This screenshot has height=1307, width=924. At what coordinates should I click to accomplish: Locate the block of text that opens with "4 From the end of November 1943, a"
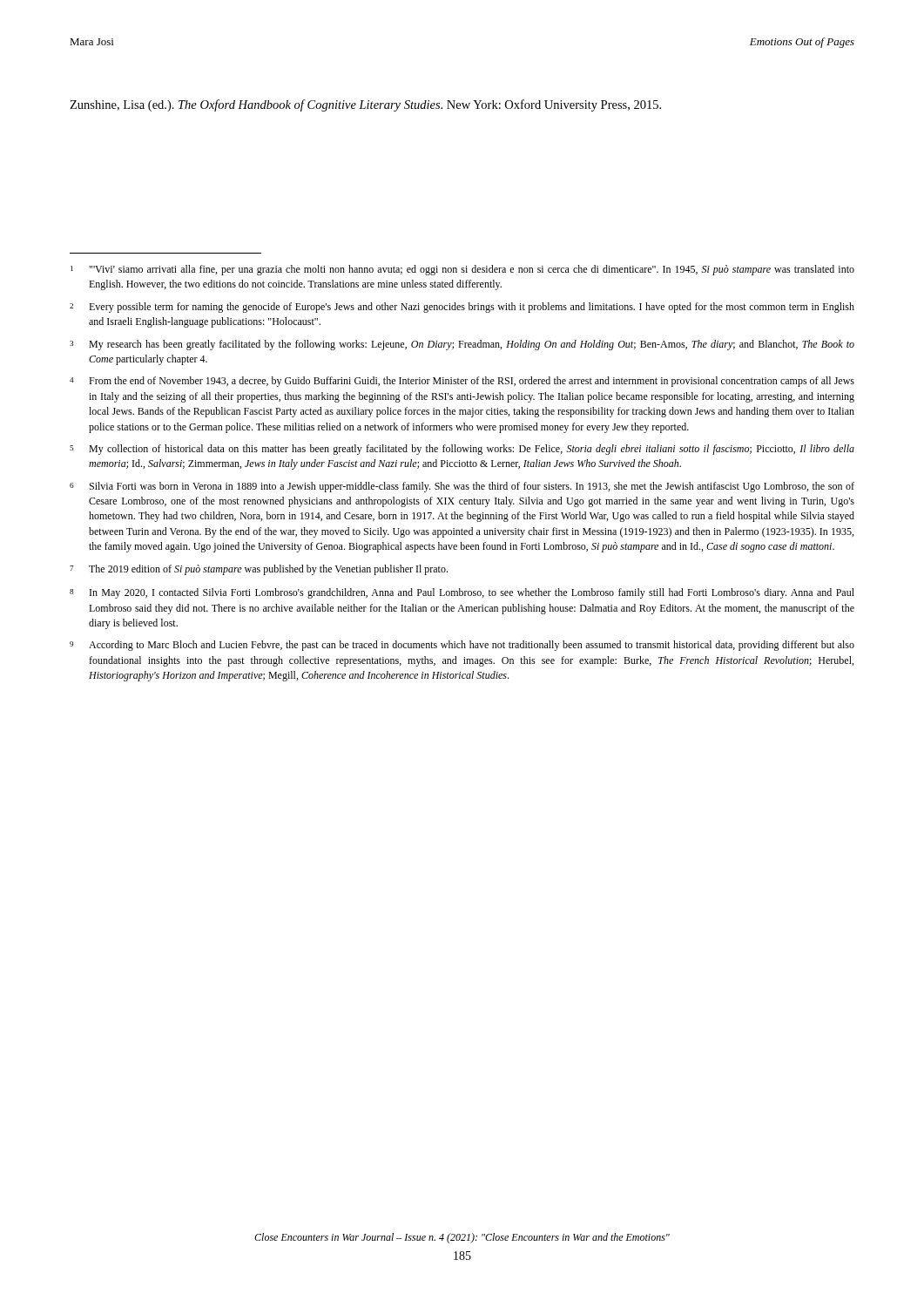click(462, 404)
